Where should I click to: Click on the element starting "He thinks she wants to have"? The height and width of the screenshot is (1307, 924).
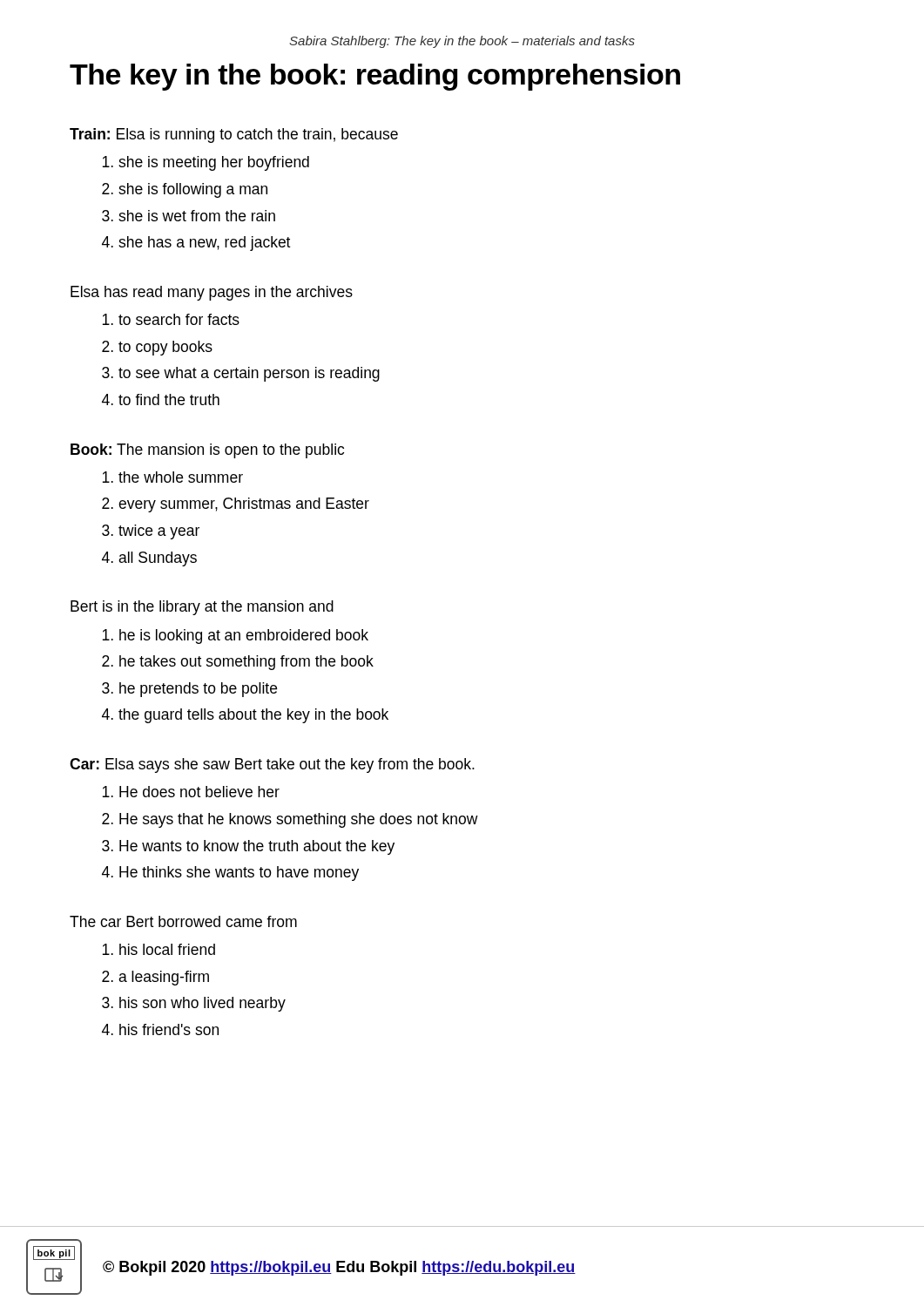239,872
